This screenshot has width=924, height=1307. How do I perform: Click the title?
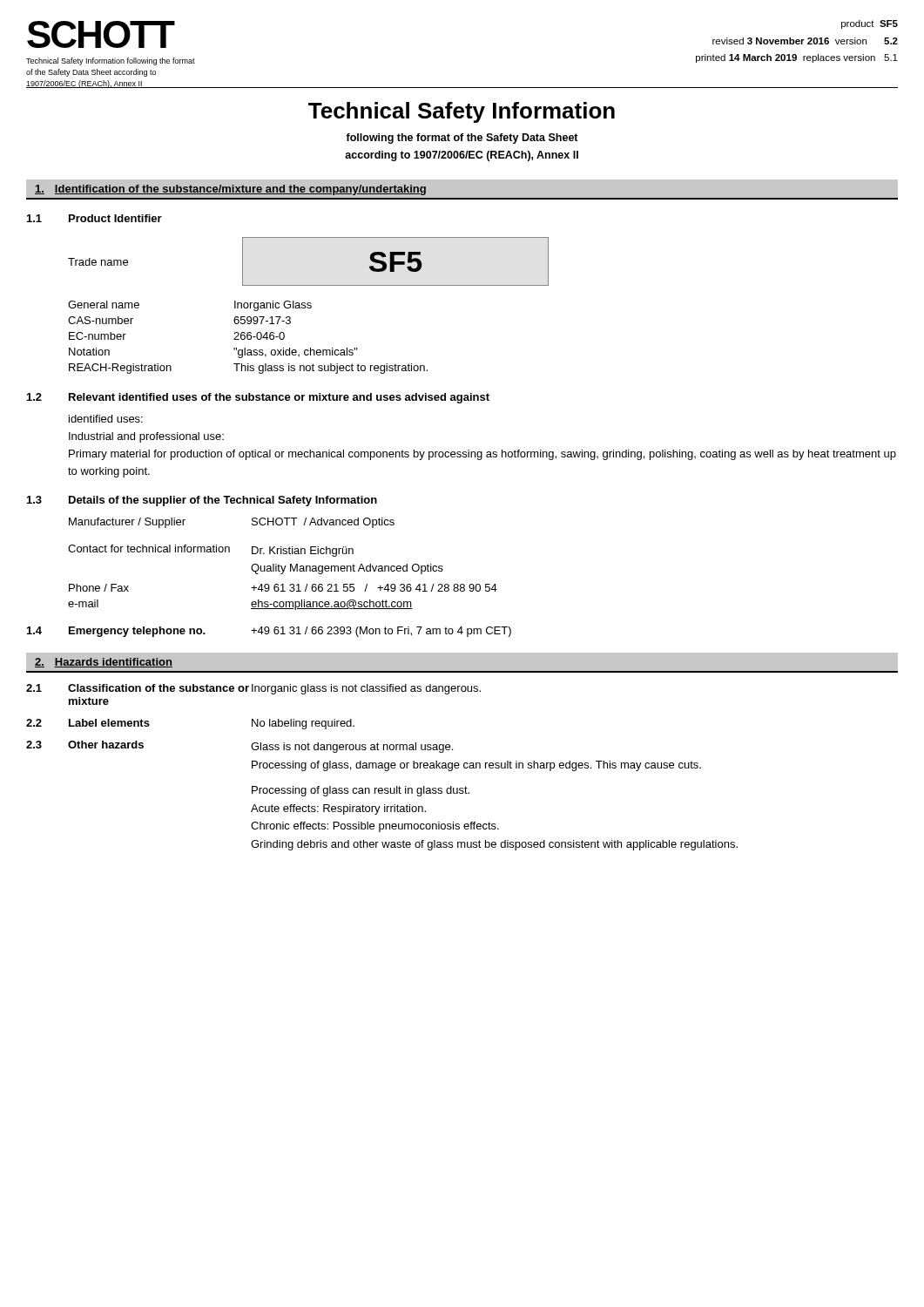click(462, 111)
